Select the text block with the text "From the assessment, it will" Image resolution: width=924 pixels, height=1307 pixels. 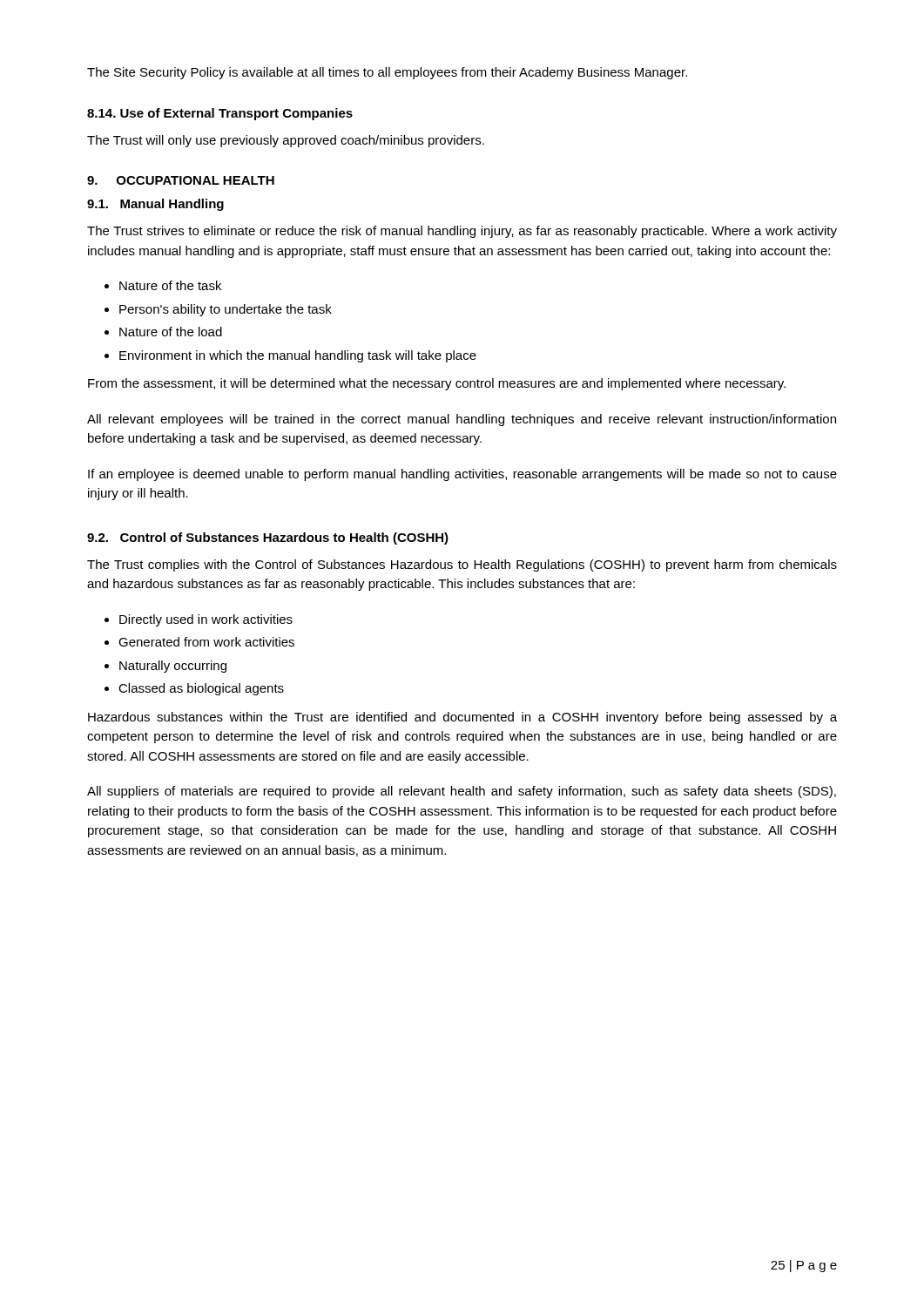437,383
